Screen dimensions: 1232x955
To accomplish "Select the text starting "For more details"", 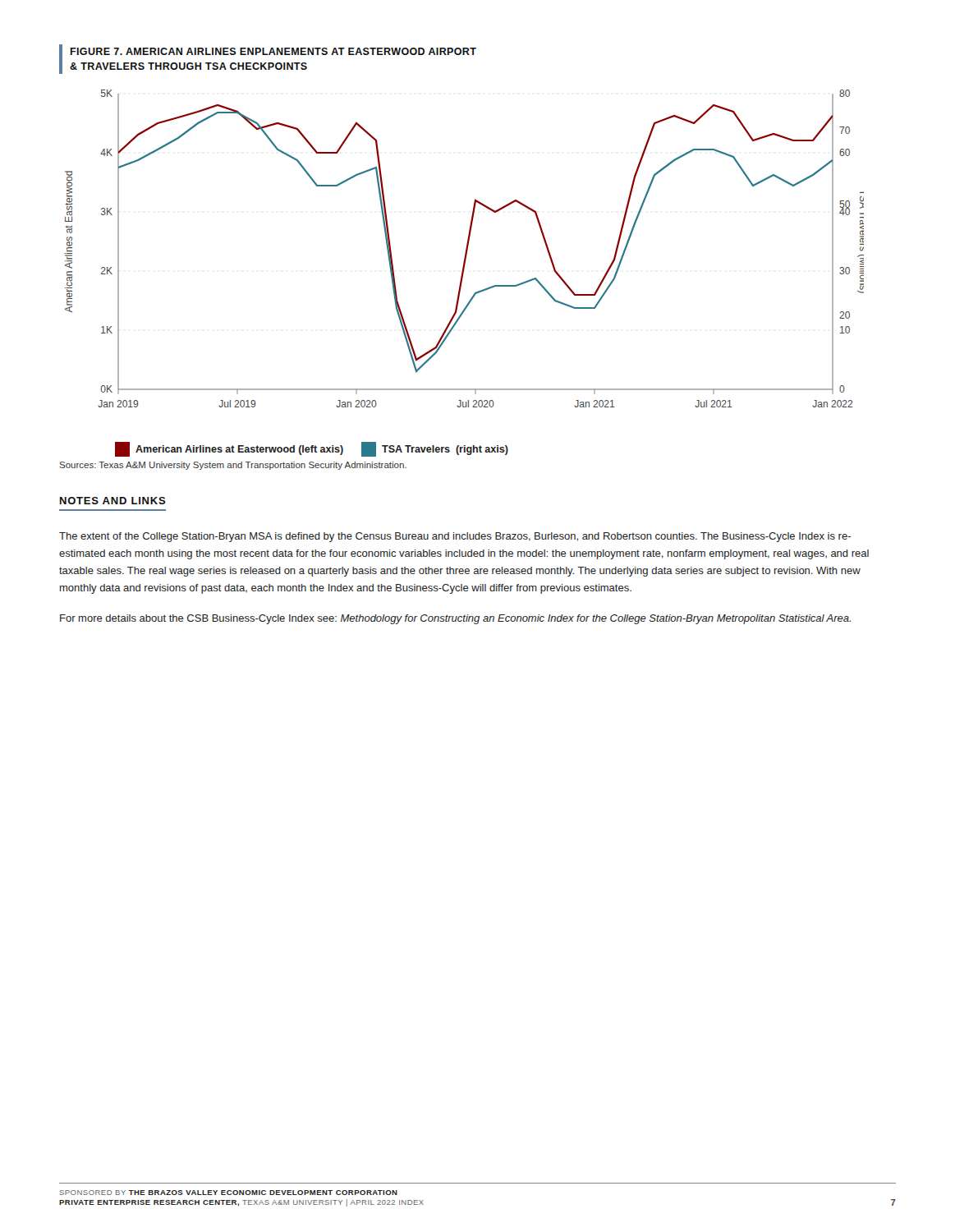I will click(456, 618).
